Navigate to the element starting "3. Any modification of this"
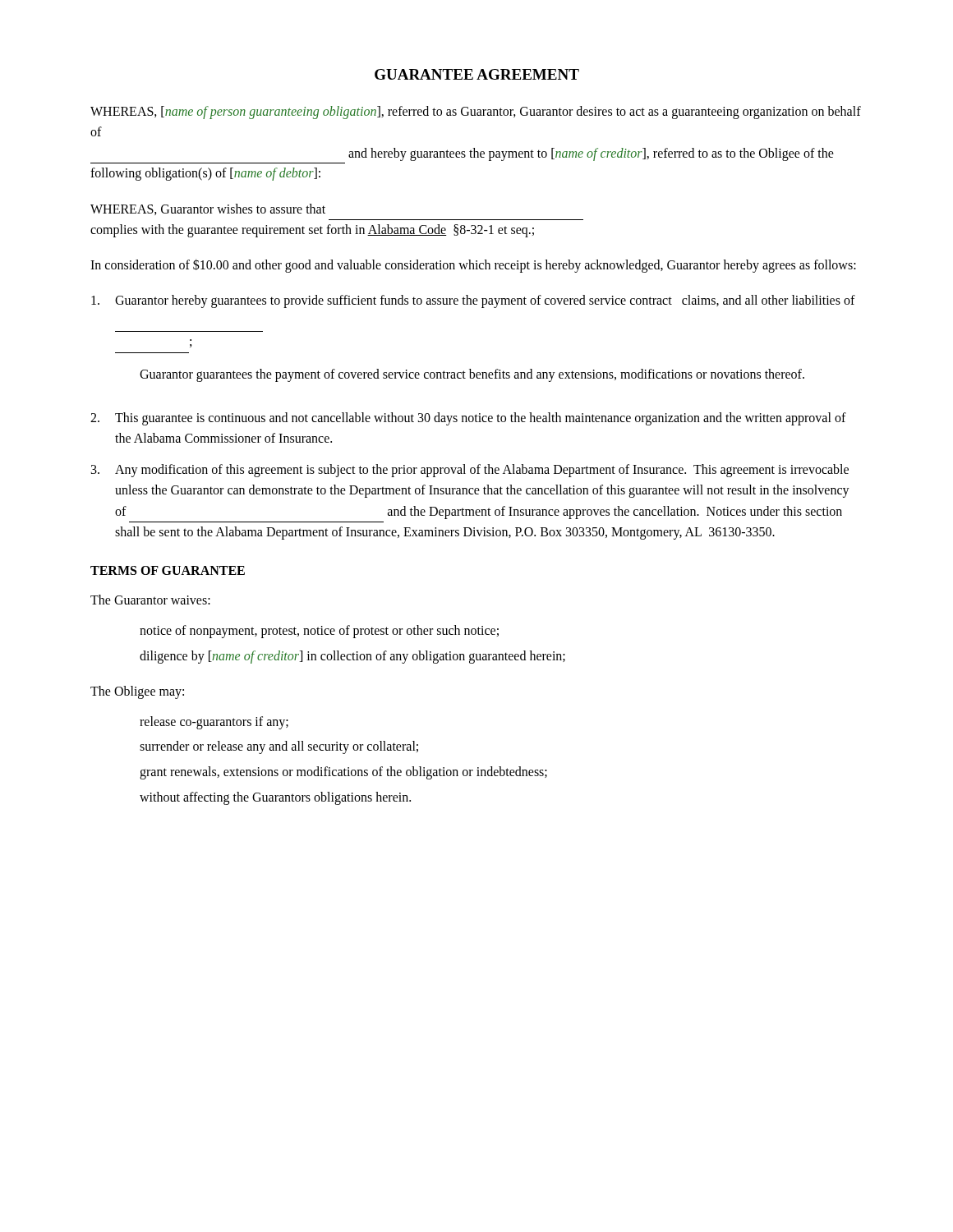Screen dimensions: 1232x953 tap(476, 501)
